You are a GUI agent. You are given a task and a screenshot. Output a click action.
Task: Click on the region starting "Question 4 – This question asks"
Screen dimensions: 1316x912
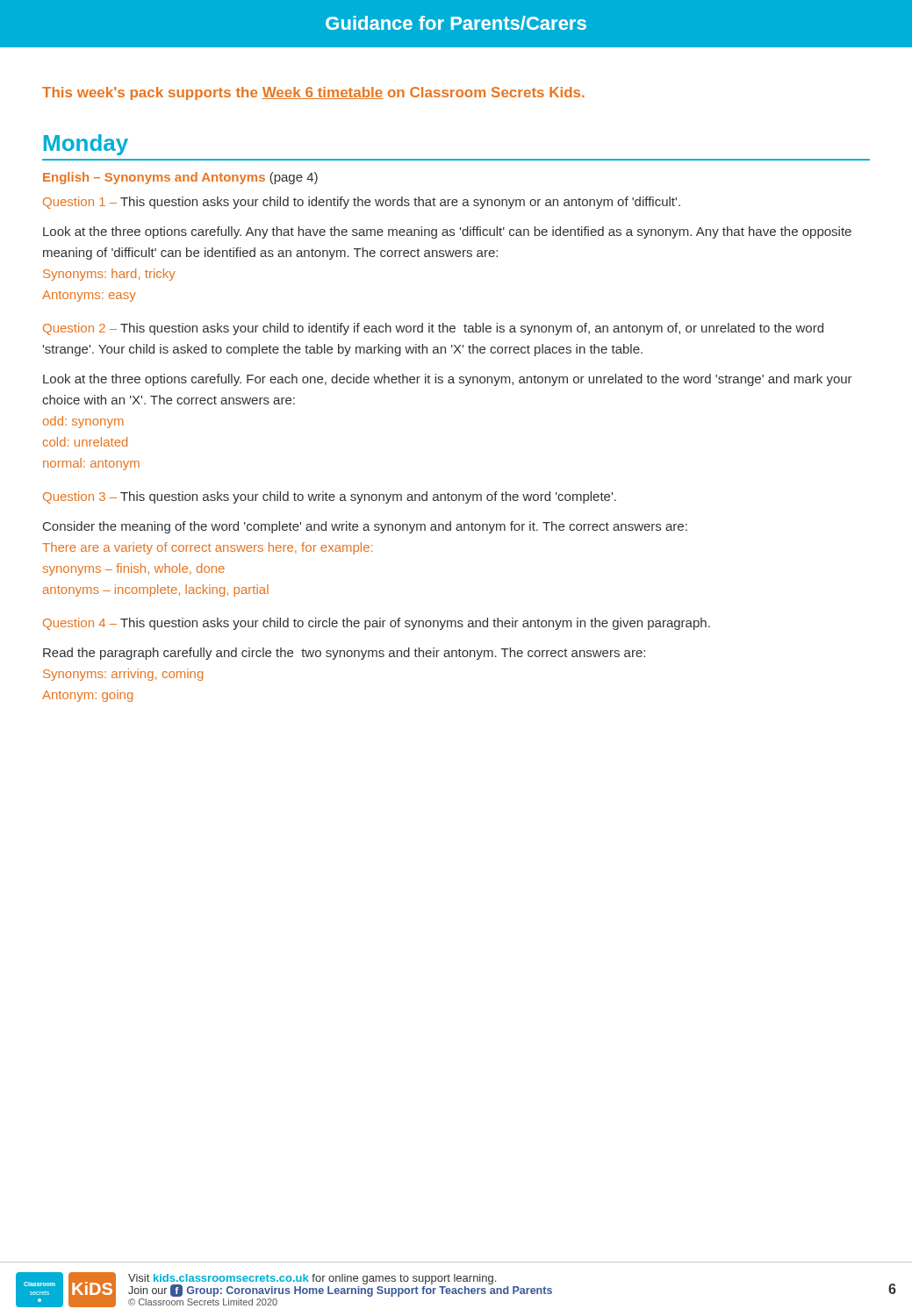pos(376,622)
